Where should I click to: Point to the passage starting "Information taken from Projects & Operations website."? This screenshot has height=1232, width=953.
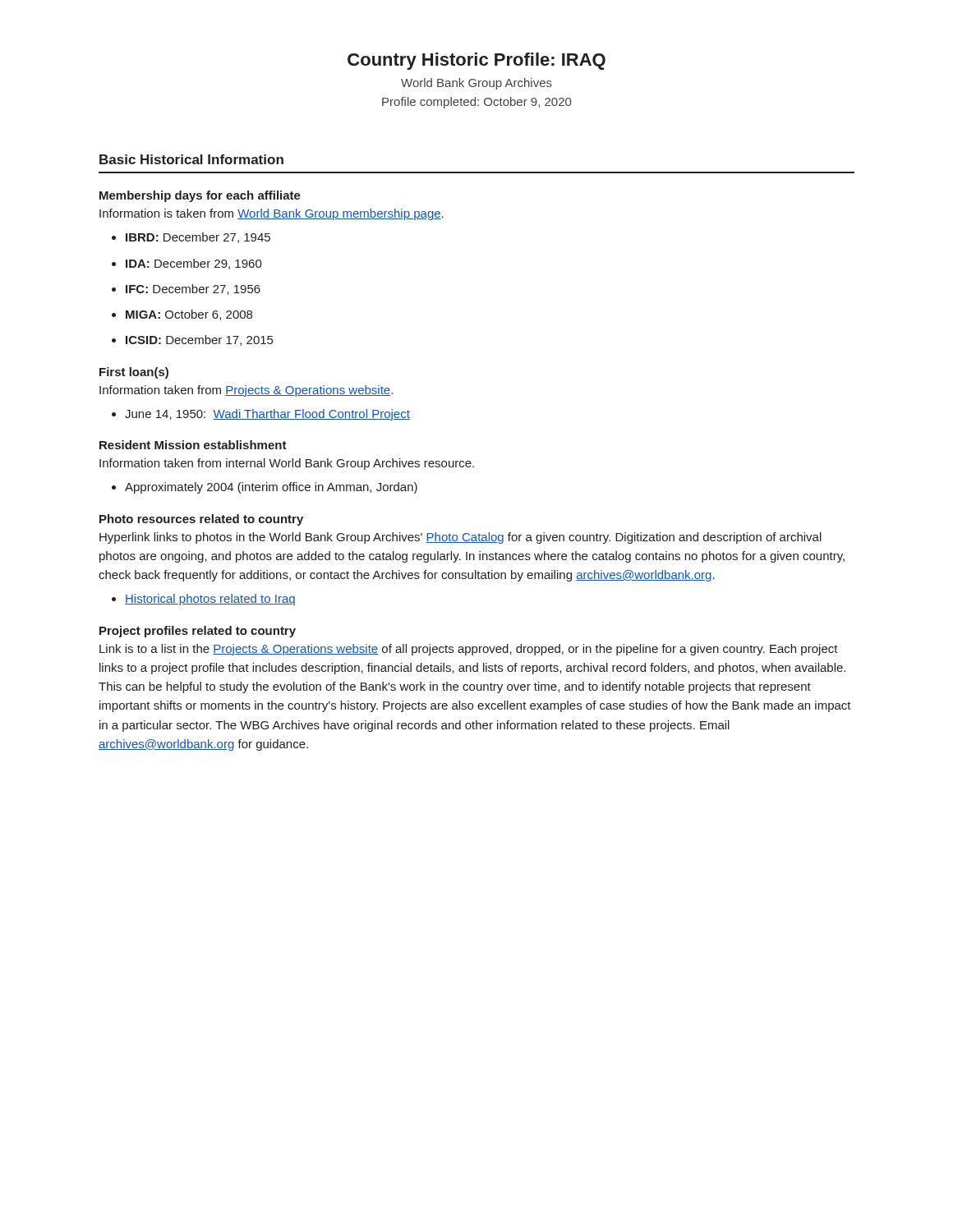pos(246,389)
